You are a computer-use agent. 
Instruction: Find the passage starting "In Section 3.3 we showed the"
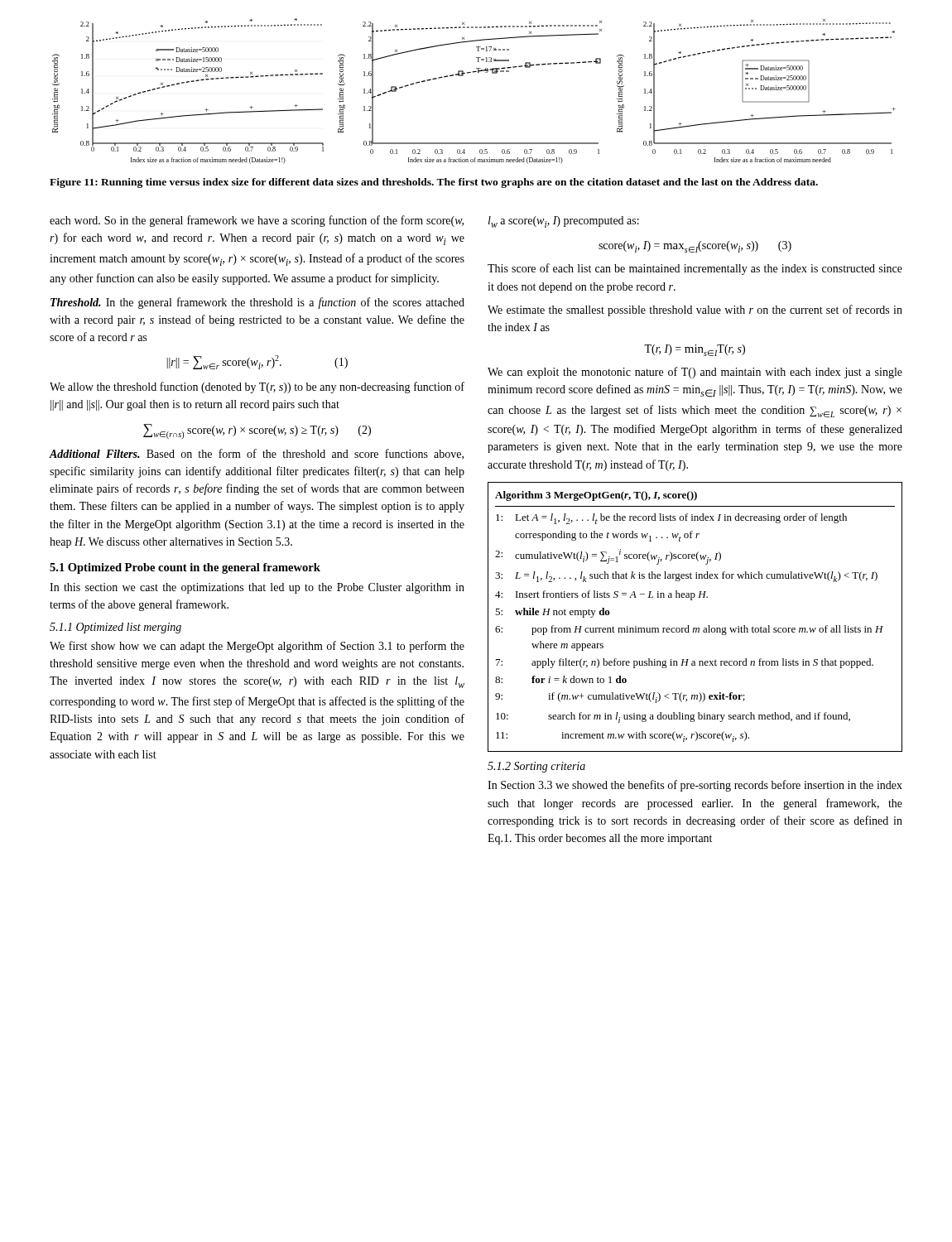click(695, 812)
